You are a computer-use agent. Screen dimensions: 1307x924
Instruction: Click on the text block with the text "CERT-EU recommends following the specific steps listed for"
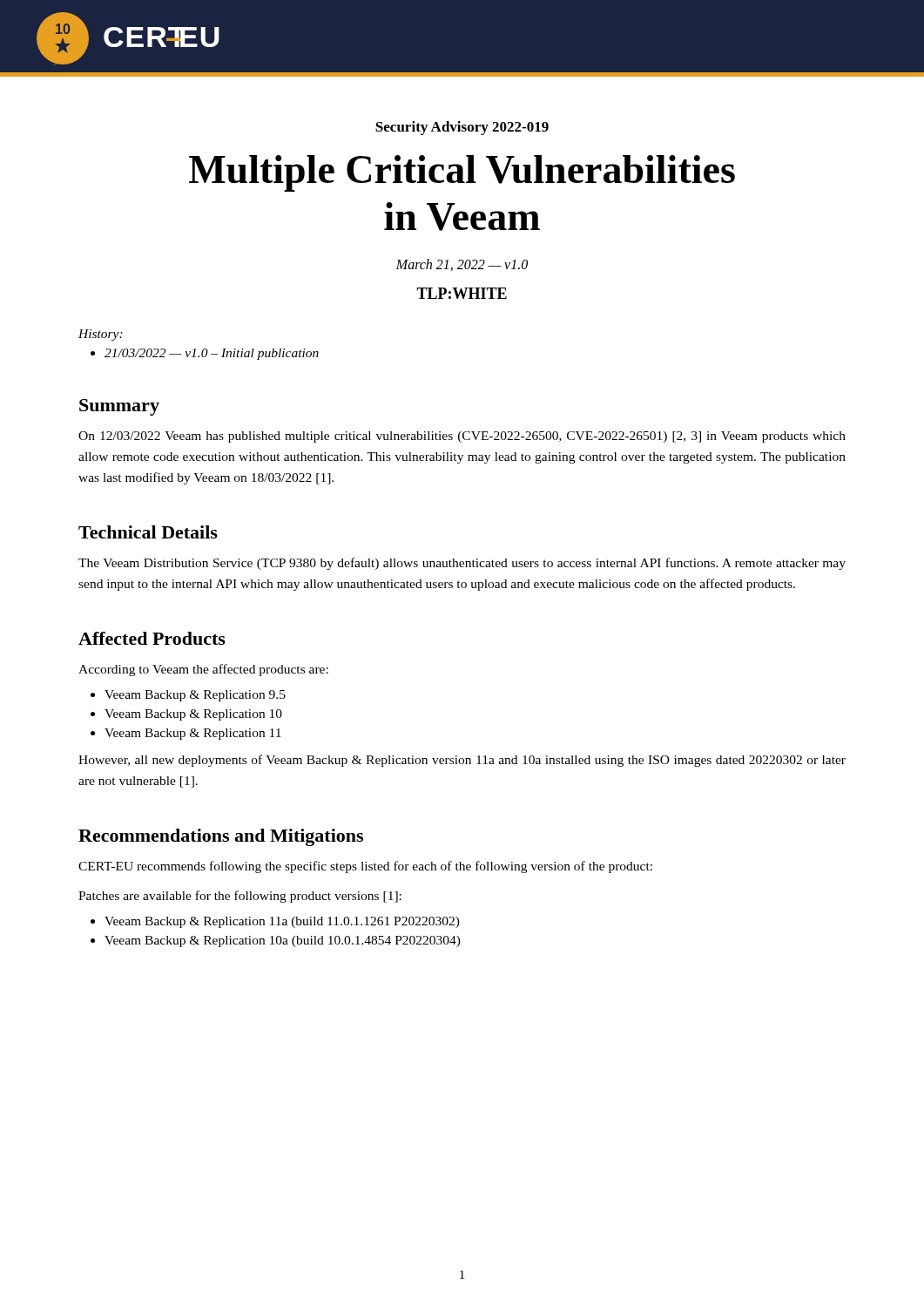[366, 865]
